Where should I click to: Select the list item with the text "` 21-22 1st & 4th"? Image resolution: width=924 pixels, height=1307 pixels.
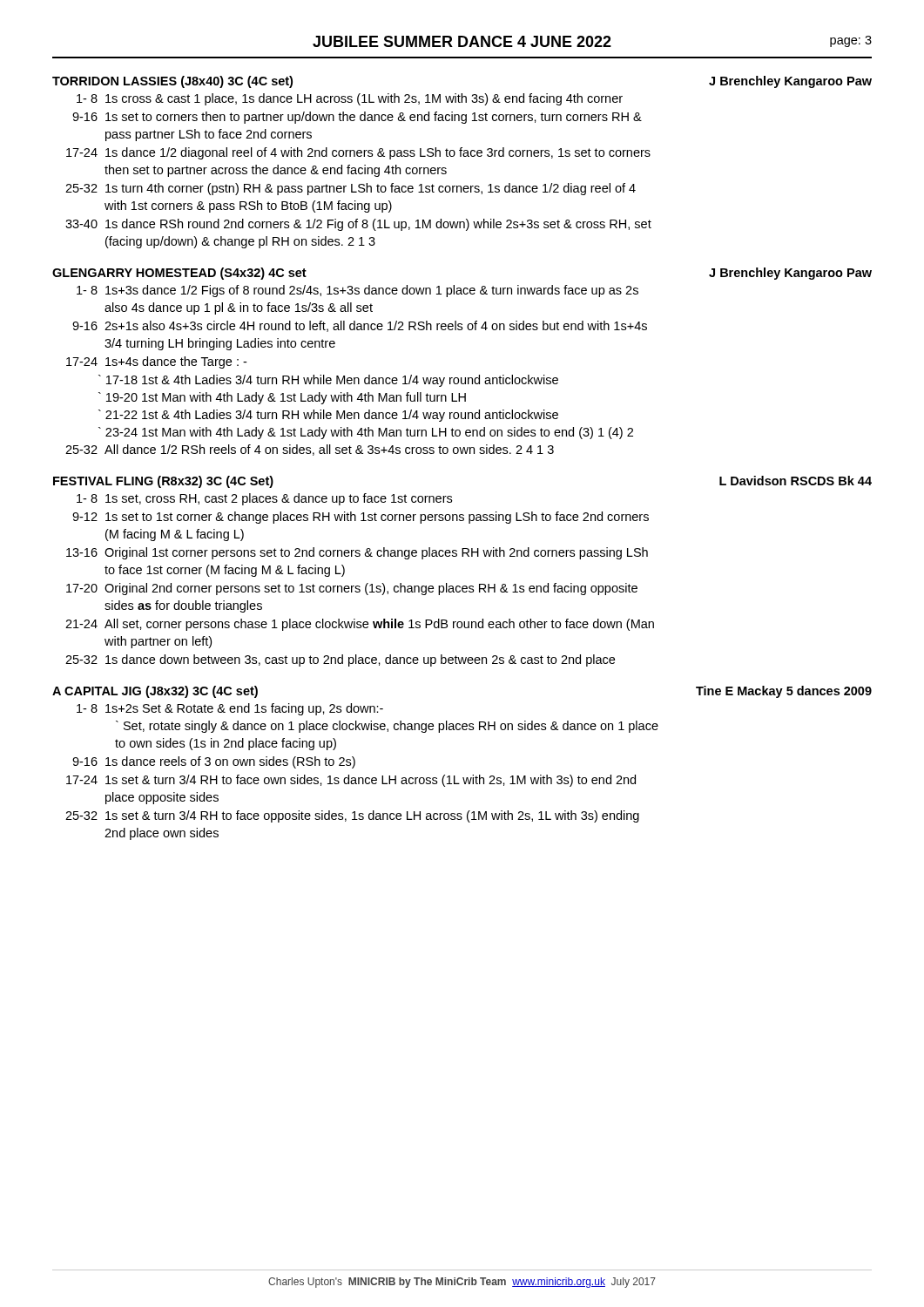(485, 415)
